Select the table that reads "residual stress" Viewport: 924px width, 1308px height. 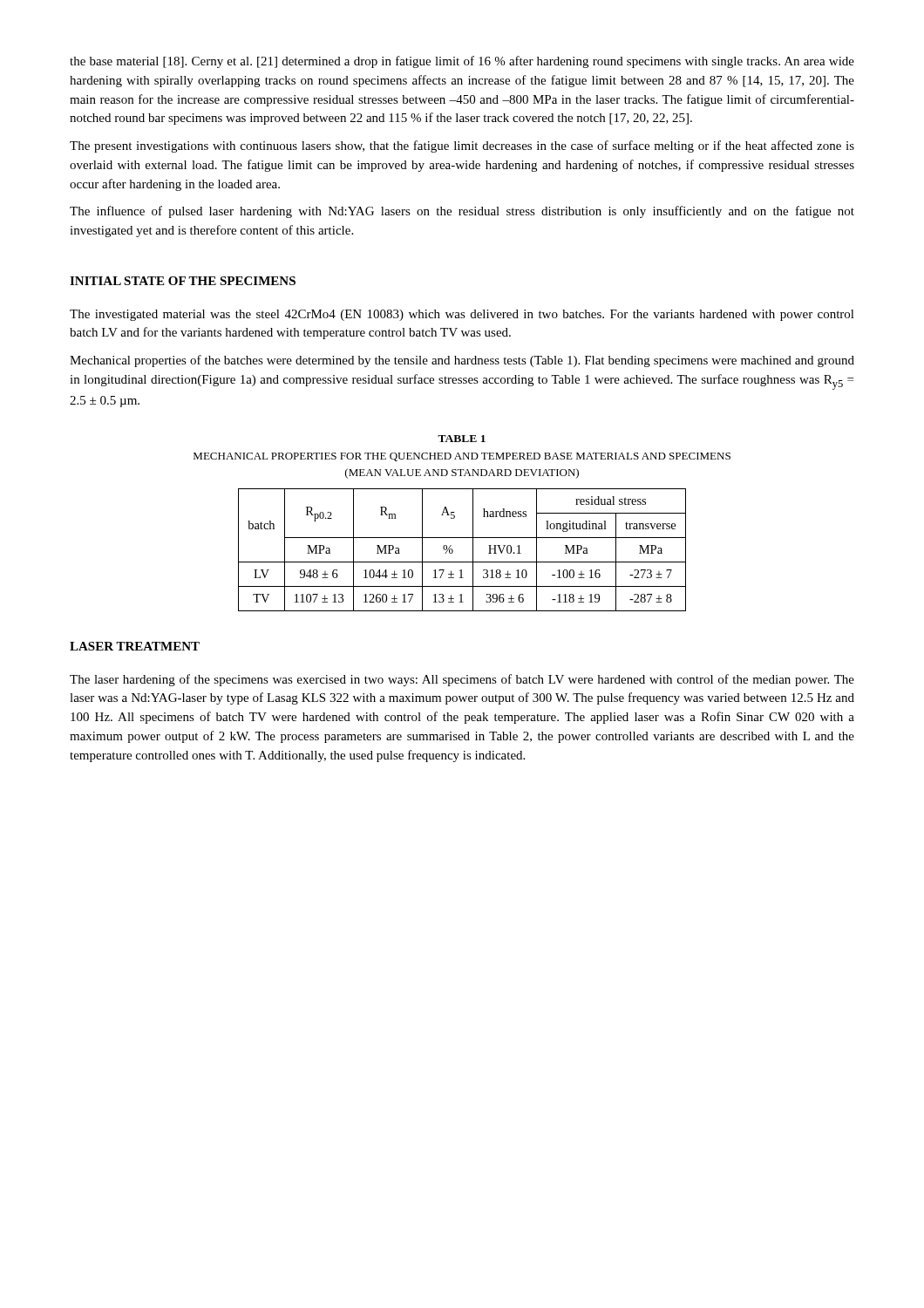(462, 550)
